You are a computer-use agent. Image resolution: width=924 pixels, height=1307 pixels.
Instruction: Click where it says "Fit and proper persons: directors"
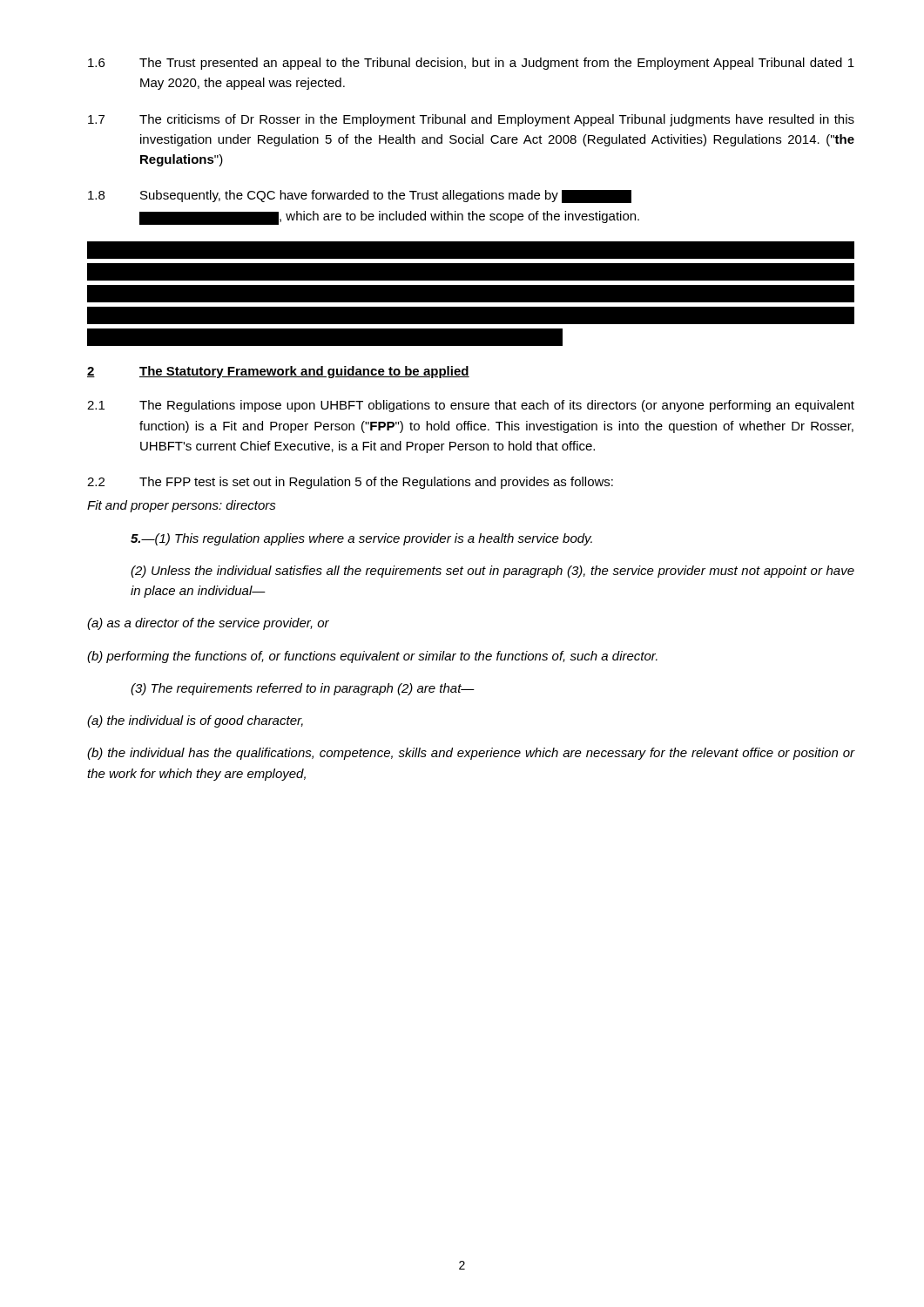182,505
